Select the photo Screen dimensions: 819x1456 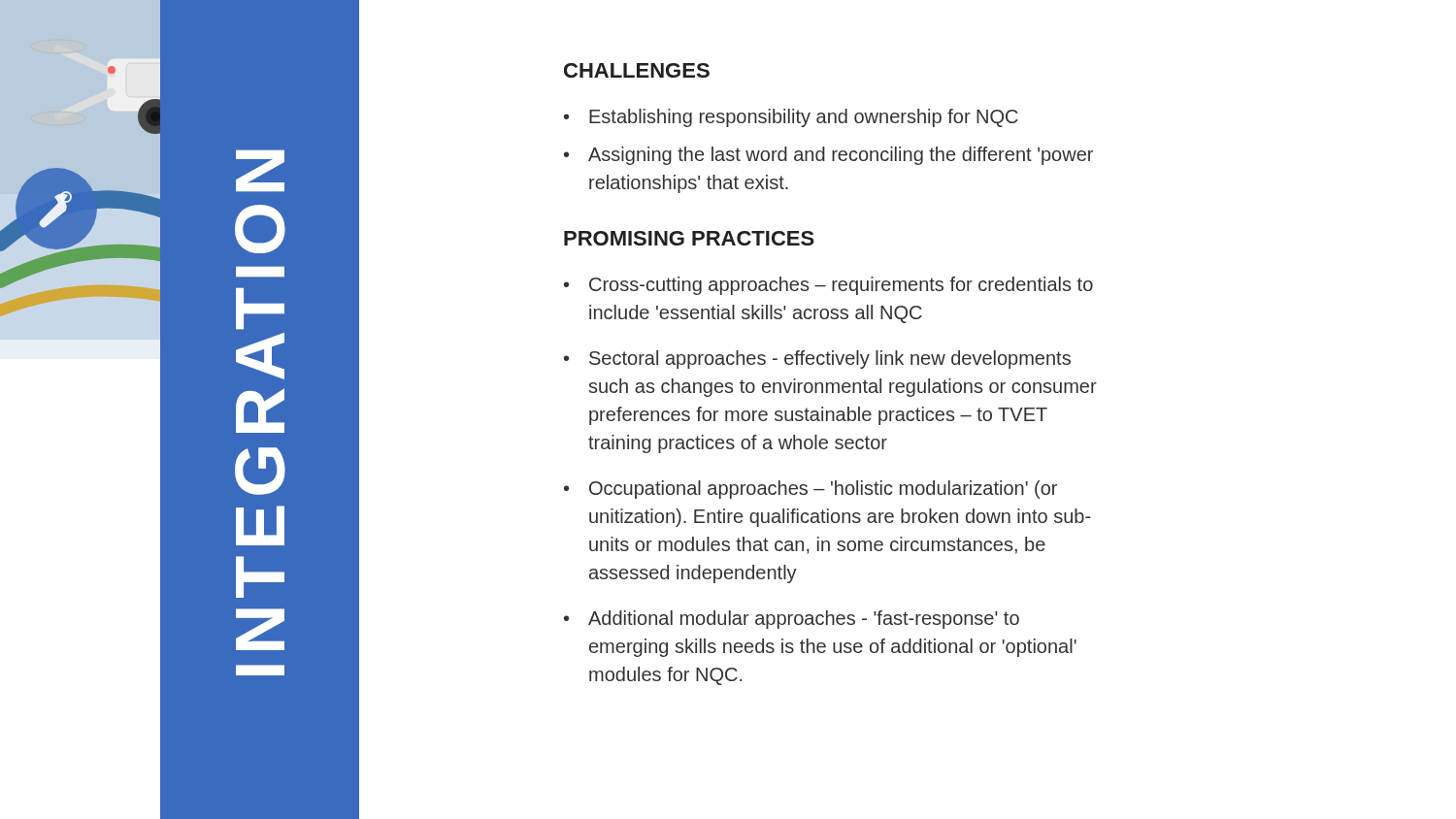pyautogui.click(x=180, y=410)
